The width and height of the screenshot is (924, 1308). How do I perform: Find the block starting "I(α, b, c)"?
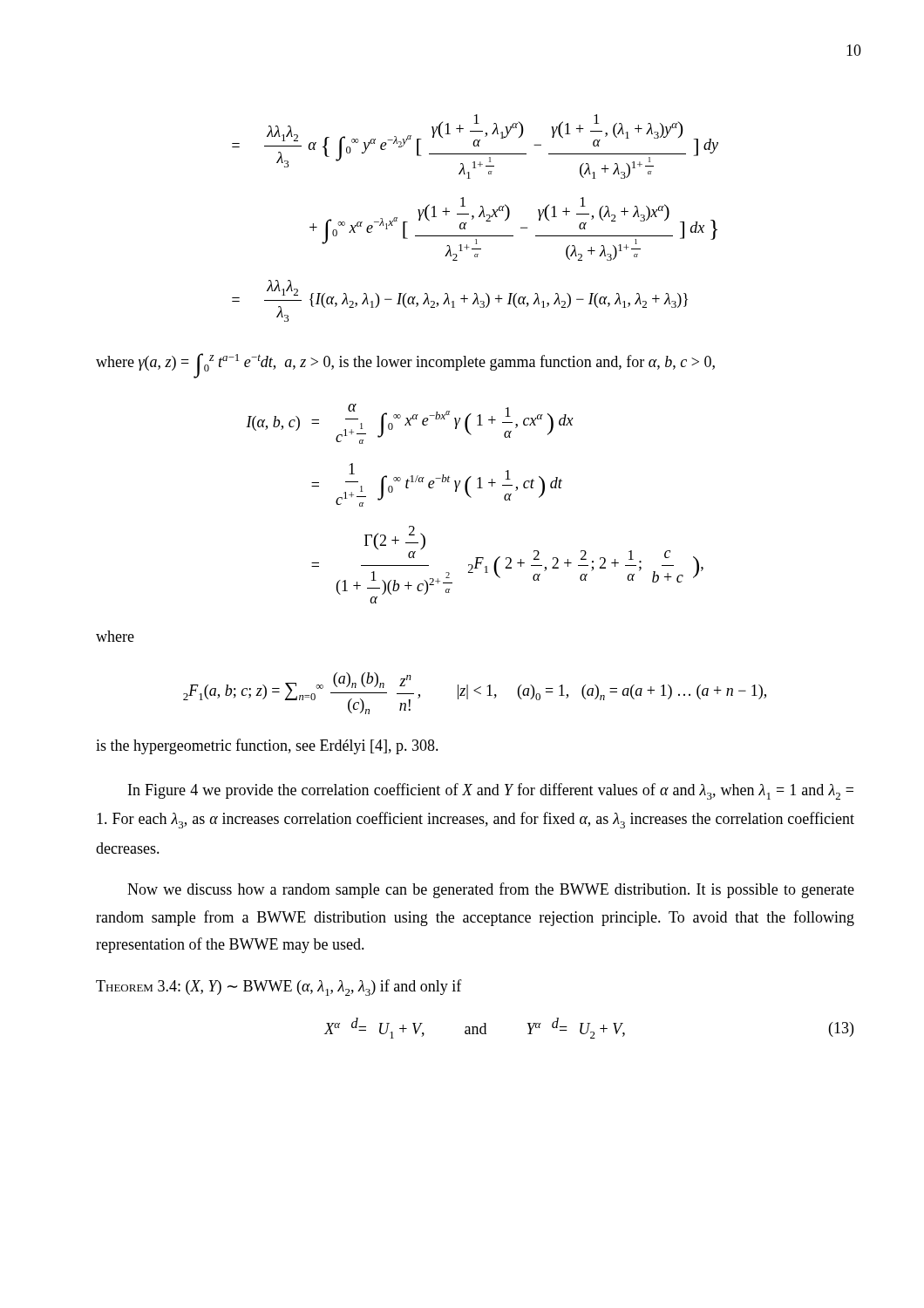[x=475, y=503]
